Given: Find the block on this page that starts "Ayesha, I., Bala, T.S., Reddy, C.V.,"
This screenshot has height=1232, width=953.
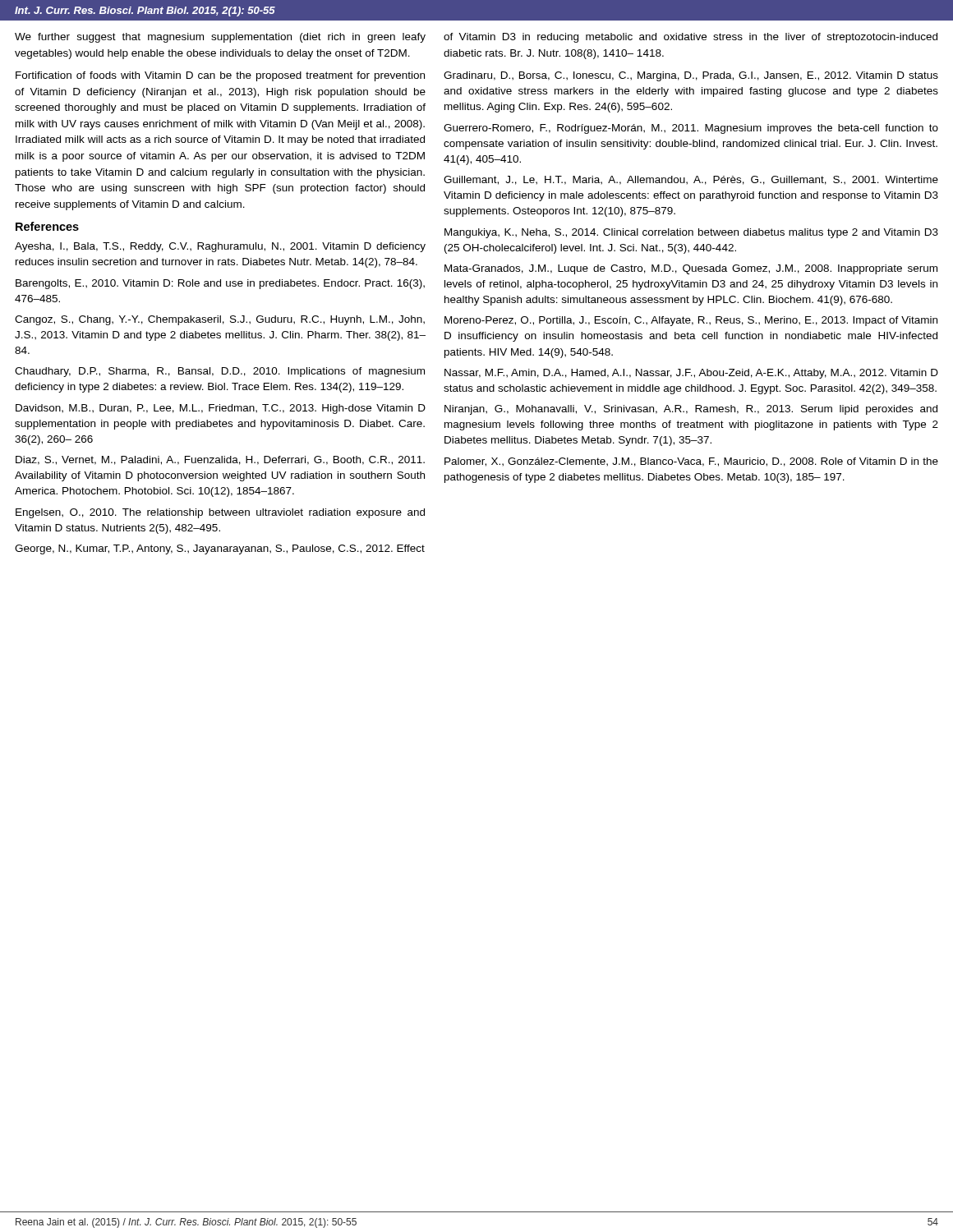Looking at the screenshot, I should [x=220, y=254].
